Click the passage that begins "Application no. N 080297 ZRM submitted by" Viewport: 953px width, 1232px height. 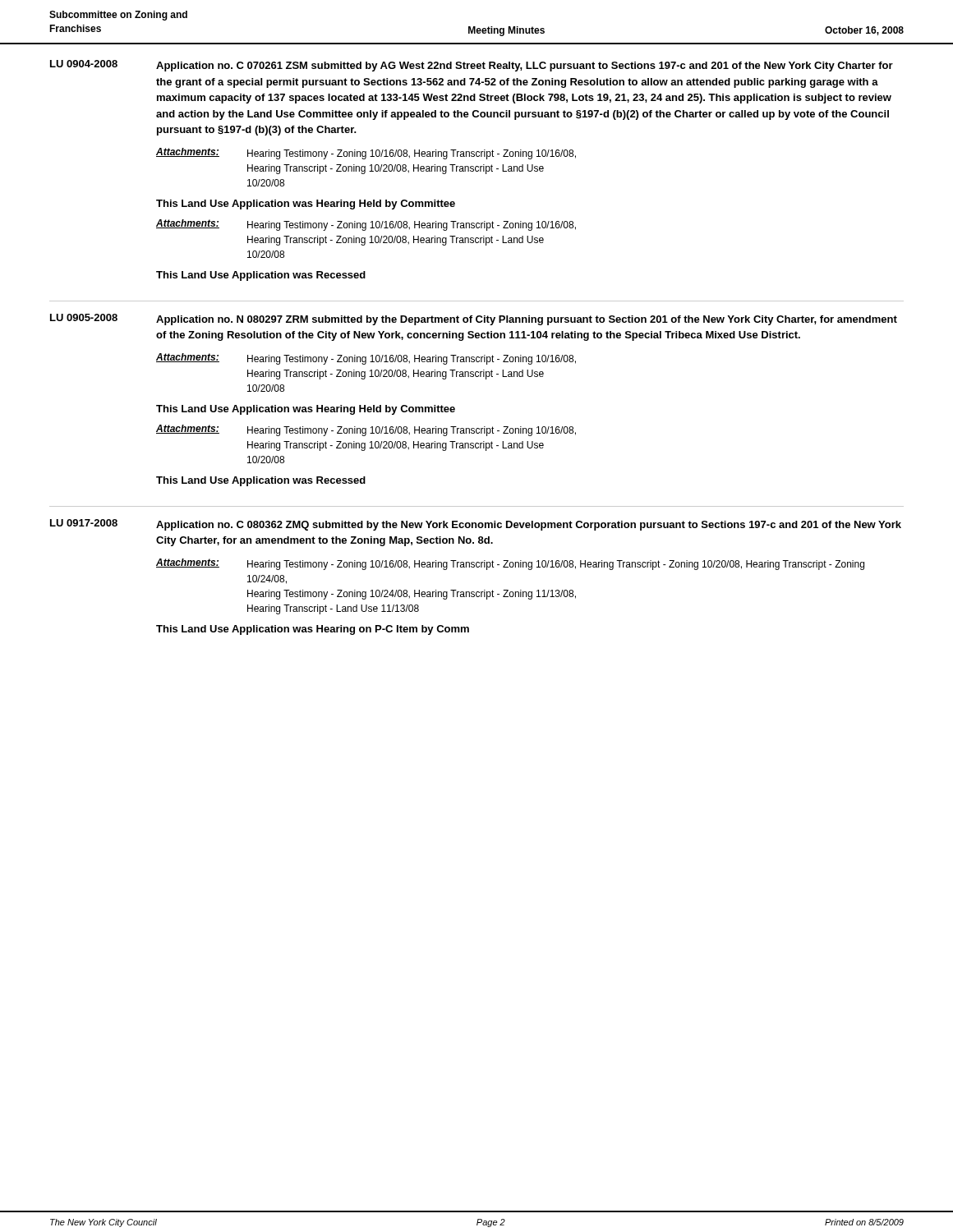(x=526, y=327)
